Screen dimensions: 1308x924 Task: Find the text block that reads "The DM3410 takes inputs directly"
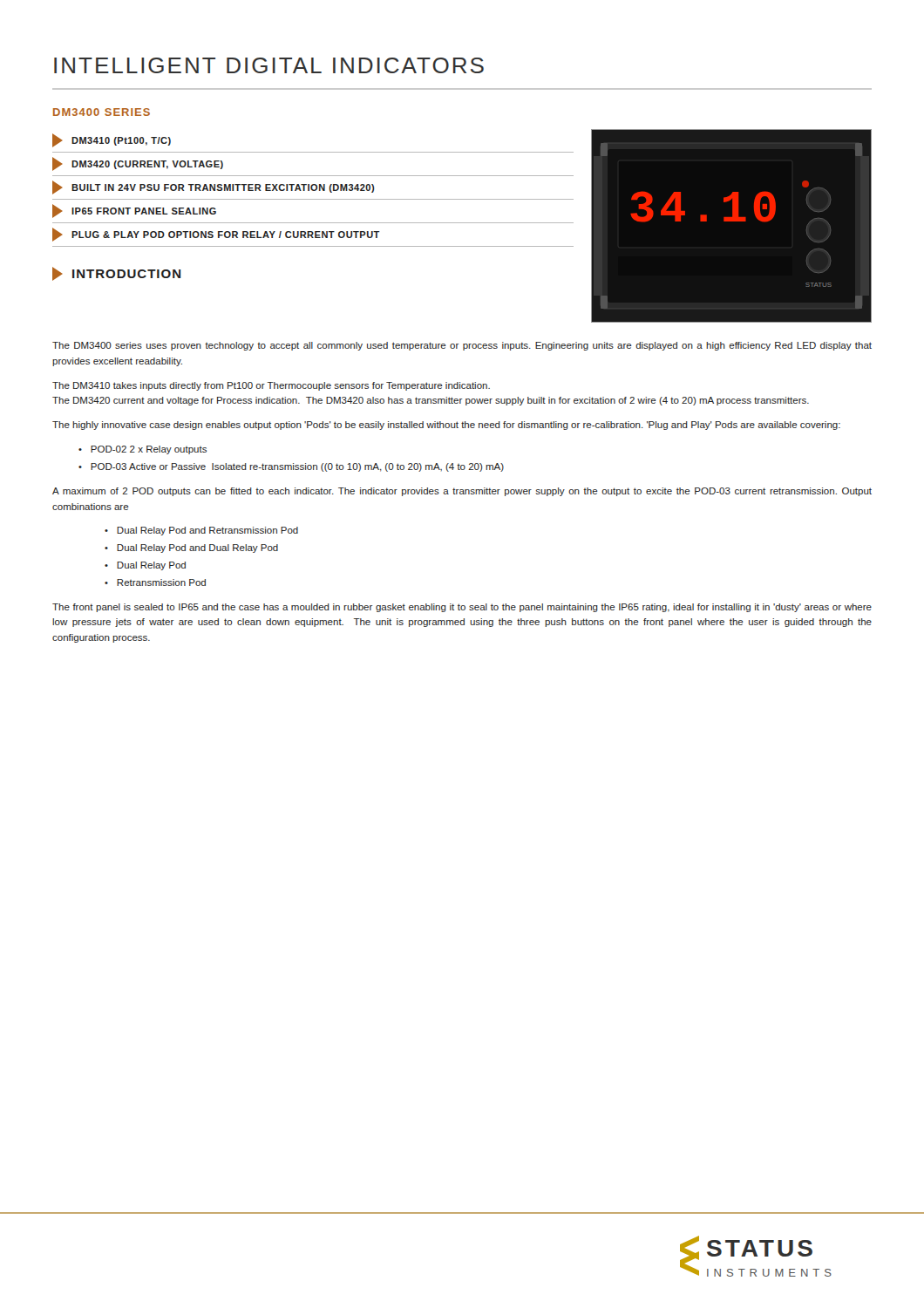[x=431, y=393]
